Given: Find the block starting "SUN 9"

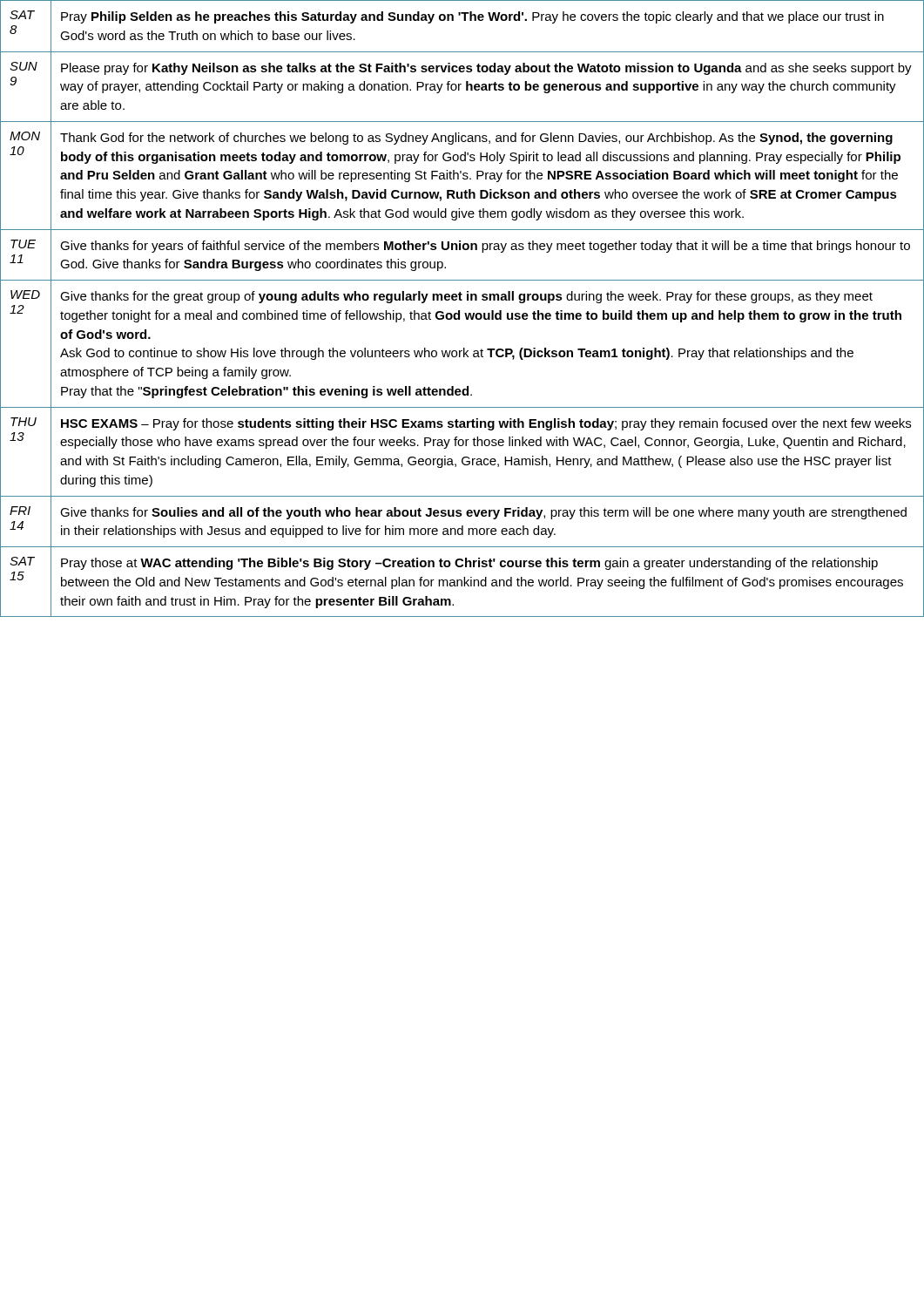Looking at the screenshot, I should [26, 73].
